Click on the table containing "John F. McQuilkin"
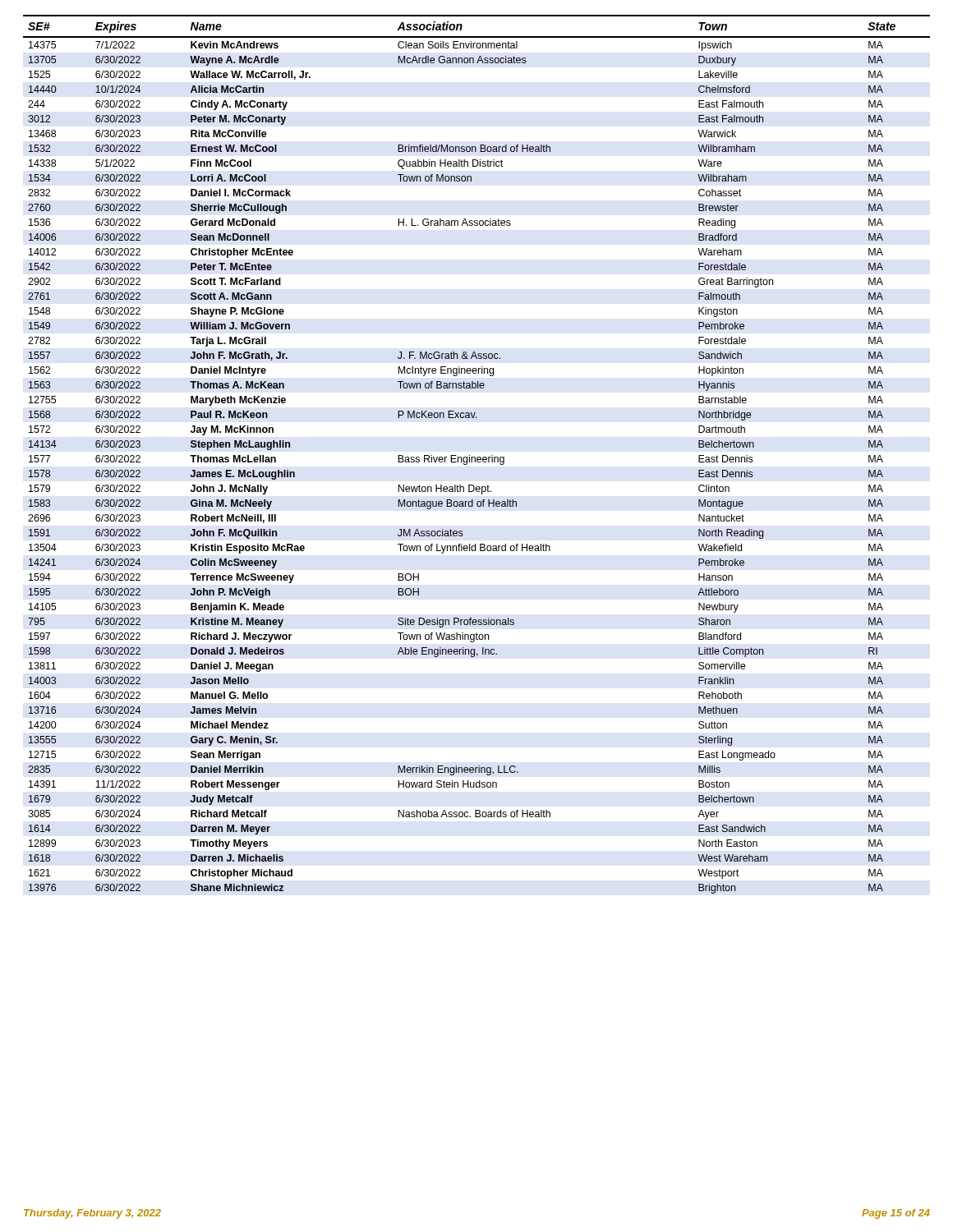This screenshot has width=953, height=1232. (476, 455)
